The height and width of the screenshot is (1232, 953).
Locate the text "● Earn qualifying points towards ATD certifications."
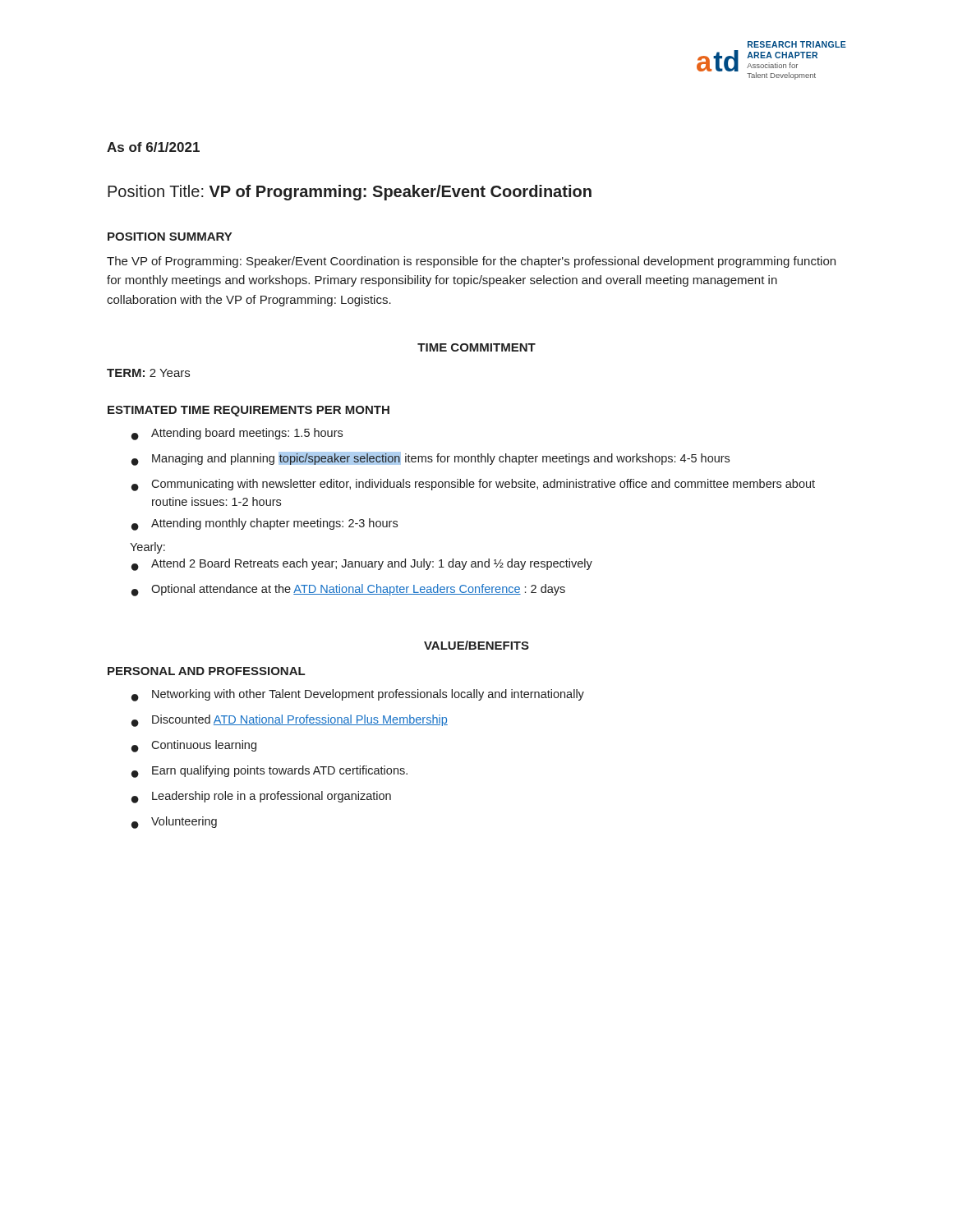pos(269,772)
